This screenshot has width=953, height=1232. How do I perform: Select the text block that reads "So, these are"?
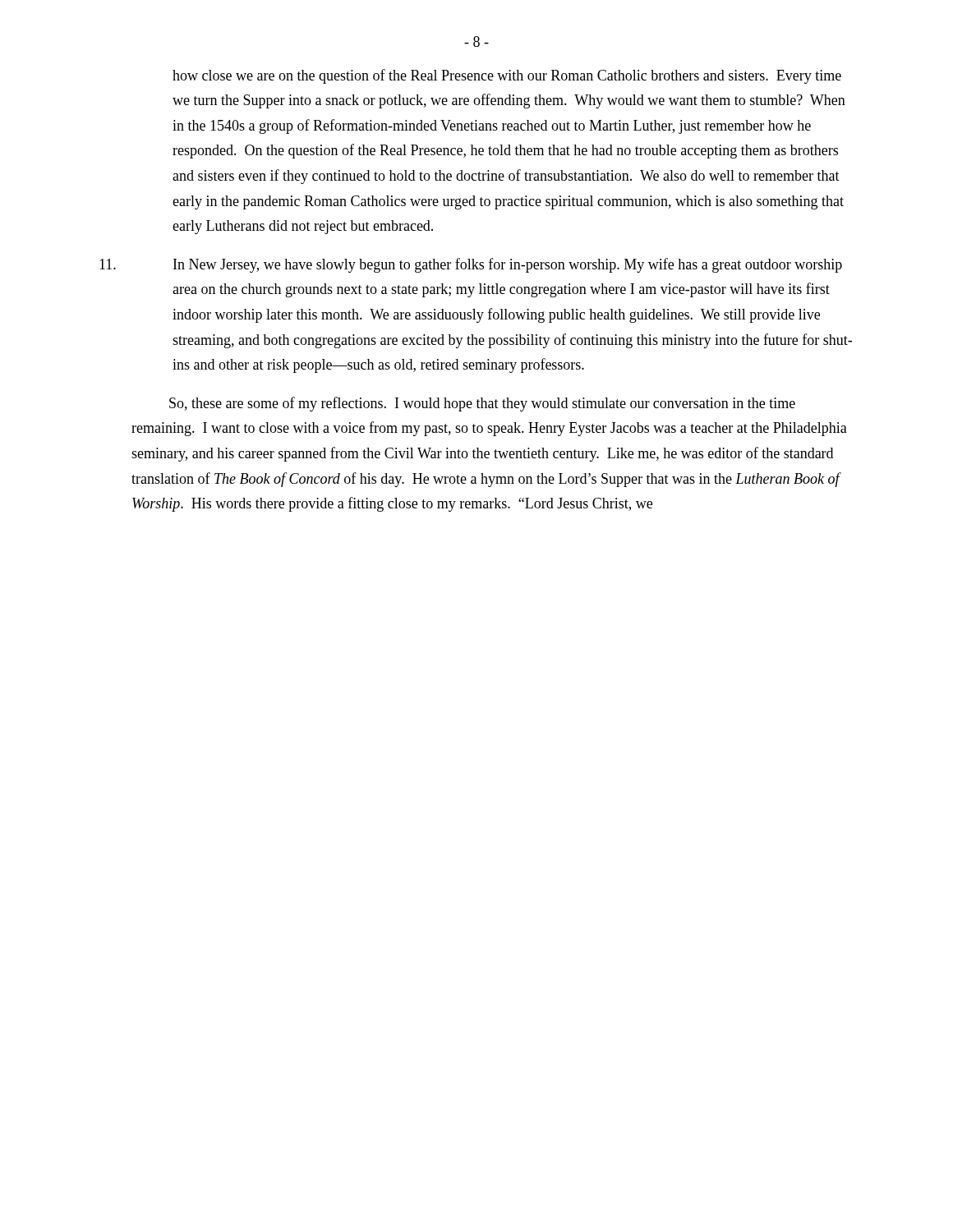[x=489, y=453]
